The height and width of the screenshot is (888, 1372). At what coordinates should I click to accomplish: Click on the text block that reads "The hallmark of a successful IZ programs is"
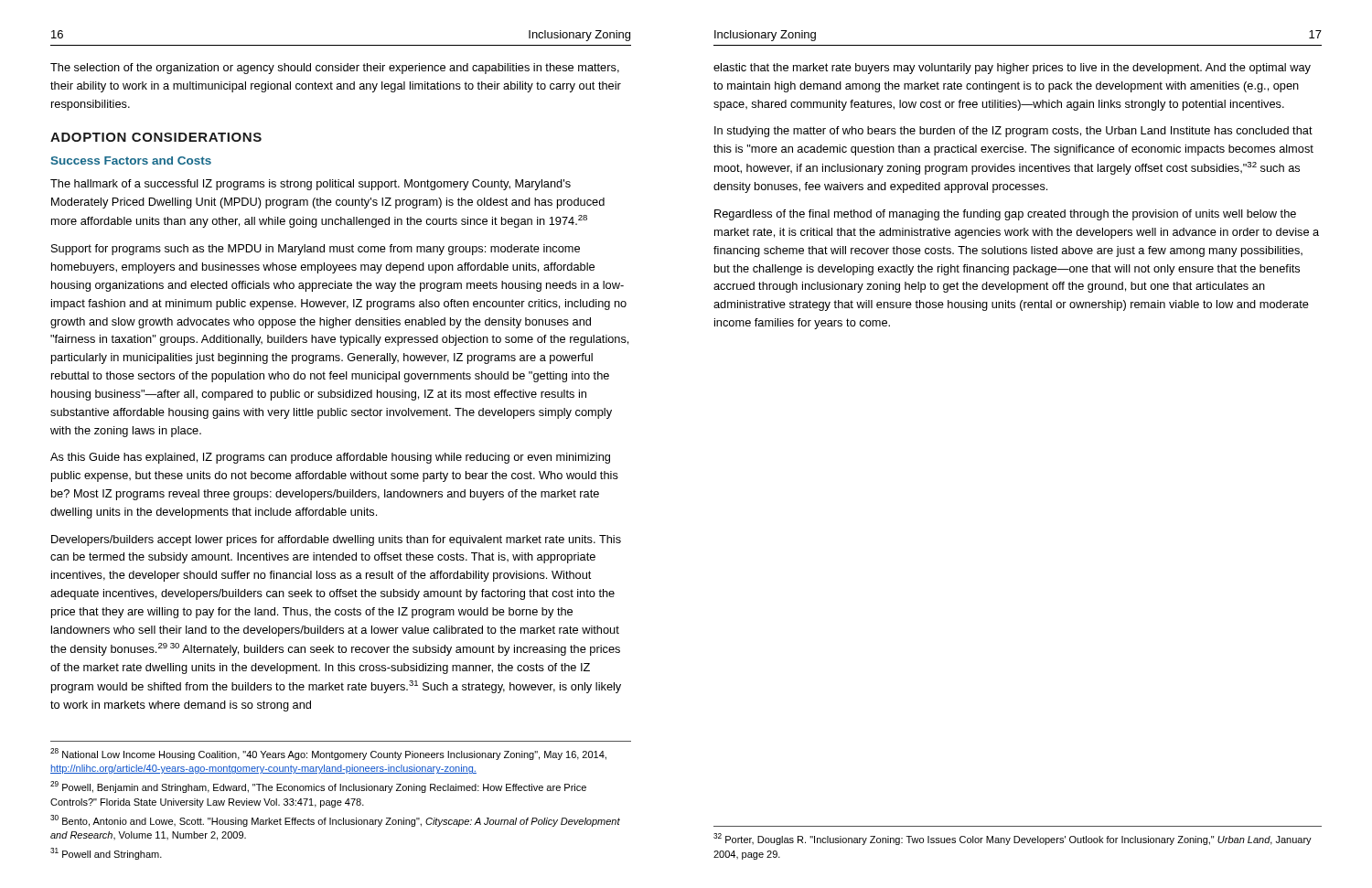tap(328, 203)
